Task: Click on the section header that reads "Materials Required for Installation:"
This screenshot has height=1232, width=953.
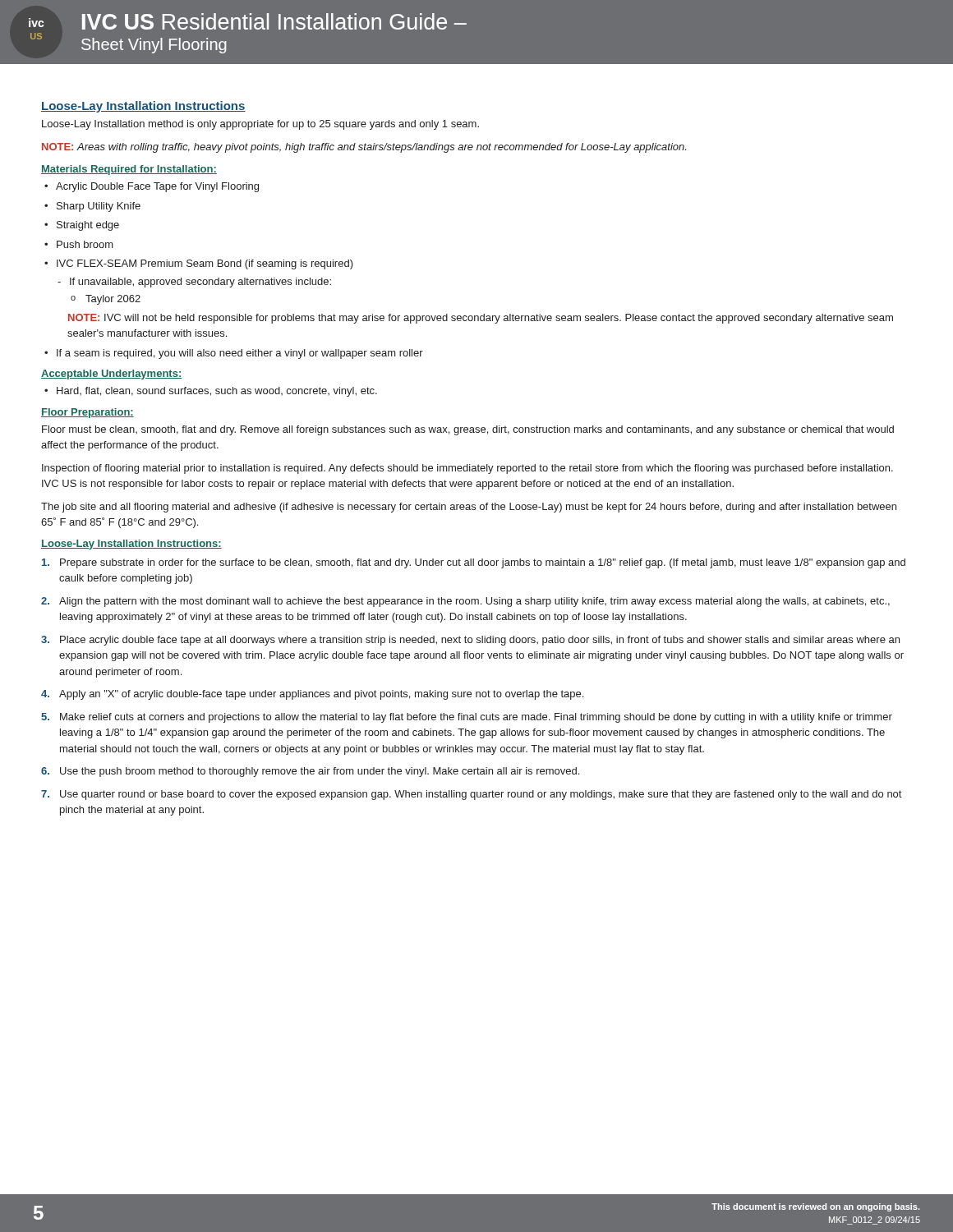Action: (129, 169)
